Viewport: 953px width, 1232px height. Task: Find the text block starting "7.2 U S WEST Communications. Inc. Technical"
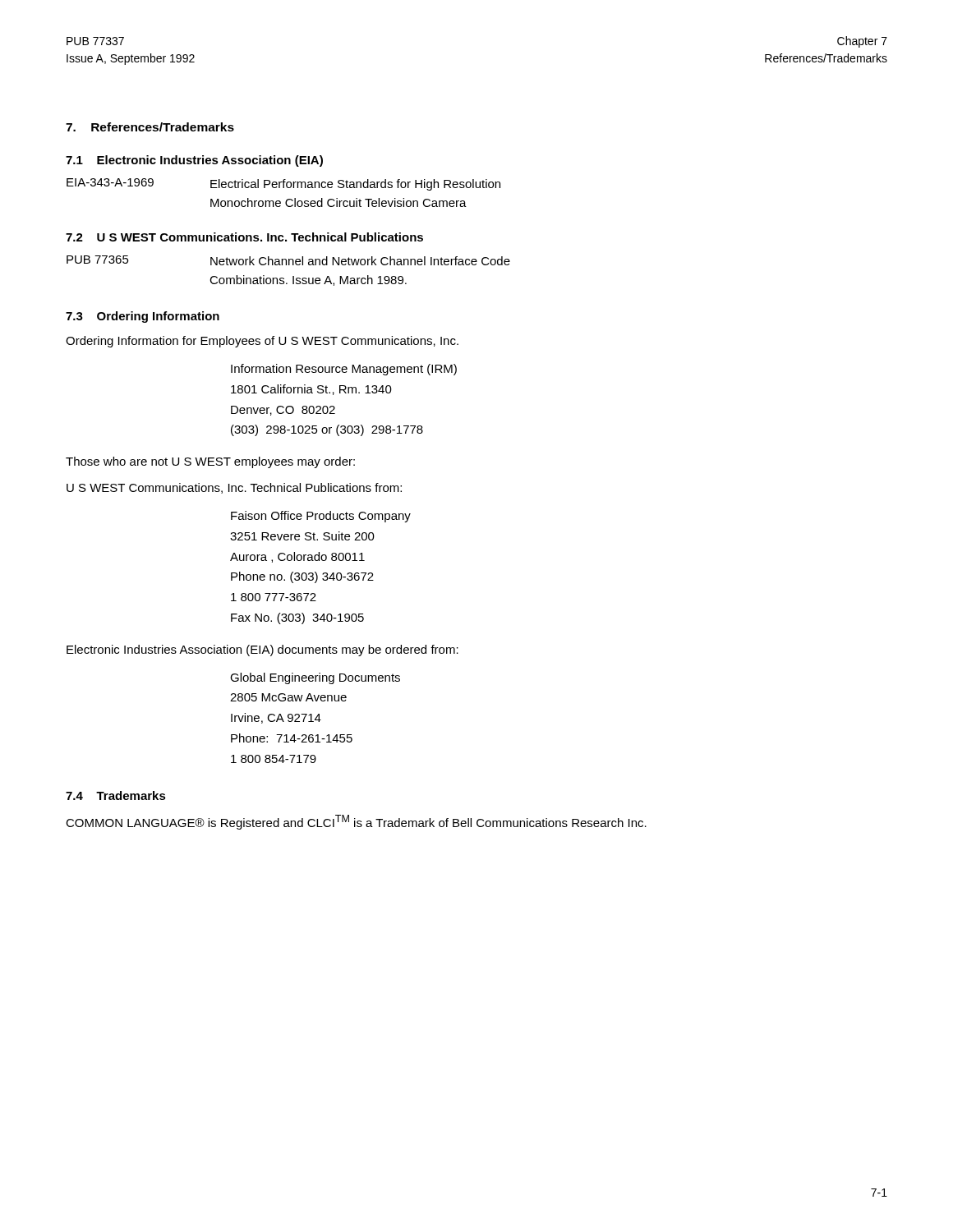[245, 237]
